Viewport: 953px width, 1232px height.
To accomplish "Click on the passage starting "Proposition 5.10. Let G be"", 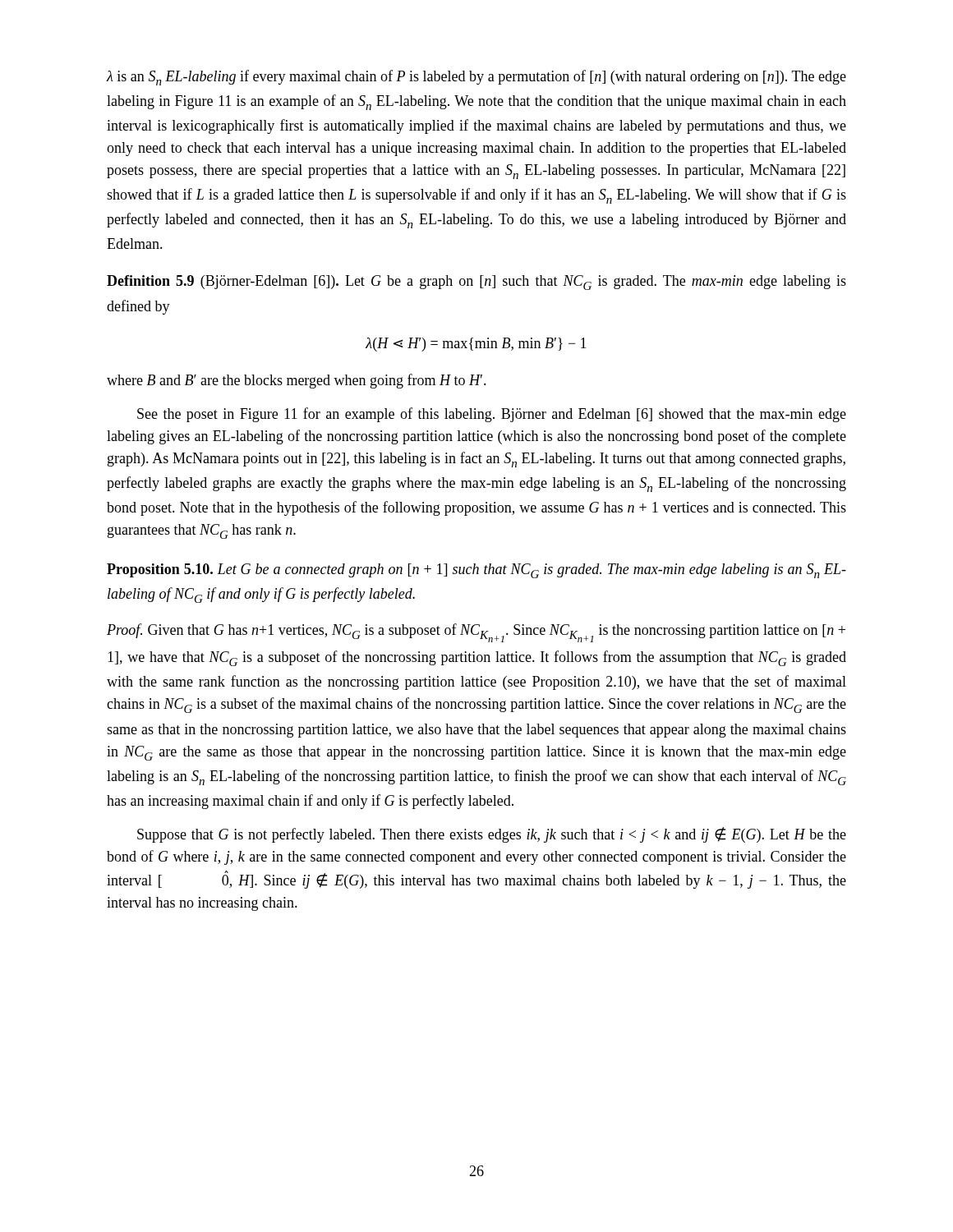I will pyautogui.click(x=476, y=583).
